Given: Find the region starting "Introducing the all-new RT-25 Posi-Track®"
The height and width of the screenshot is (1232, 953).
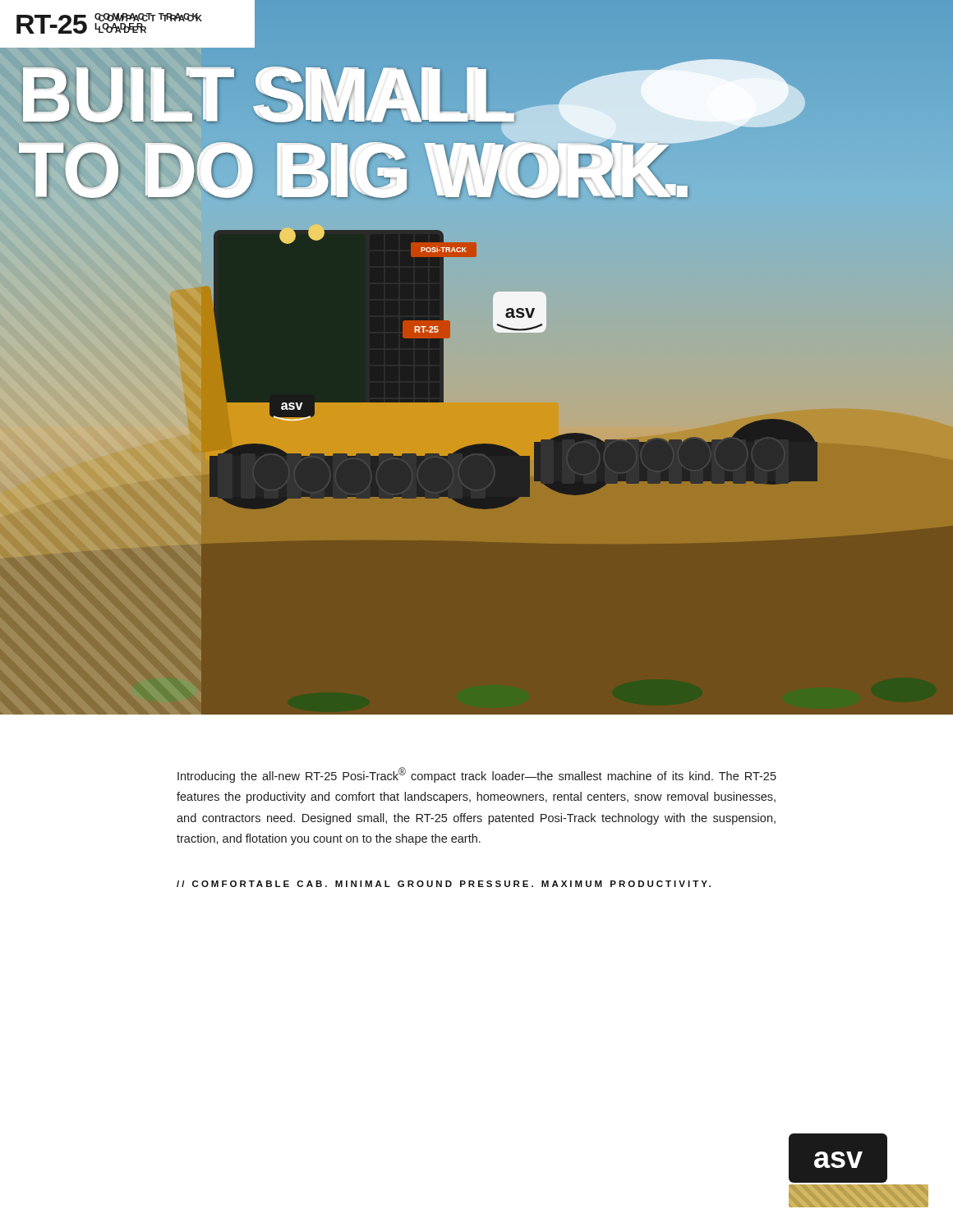Looking at the screenshot, I should [476, 806].
